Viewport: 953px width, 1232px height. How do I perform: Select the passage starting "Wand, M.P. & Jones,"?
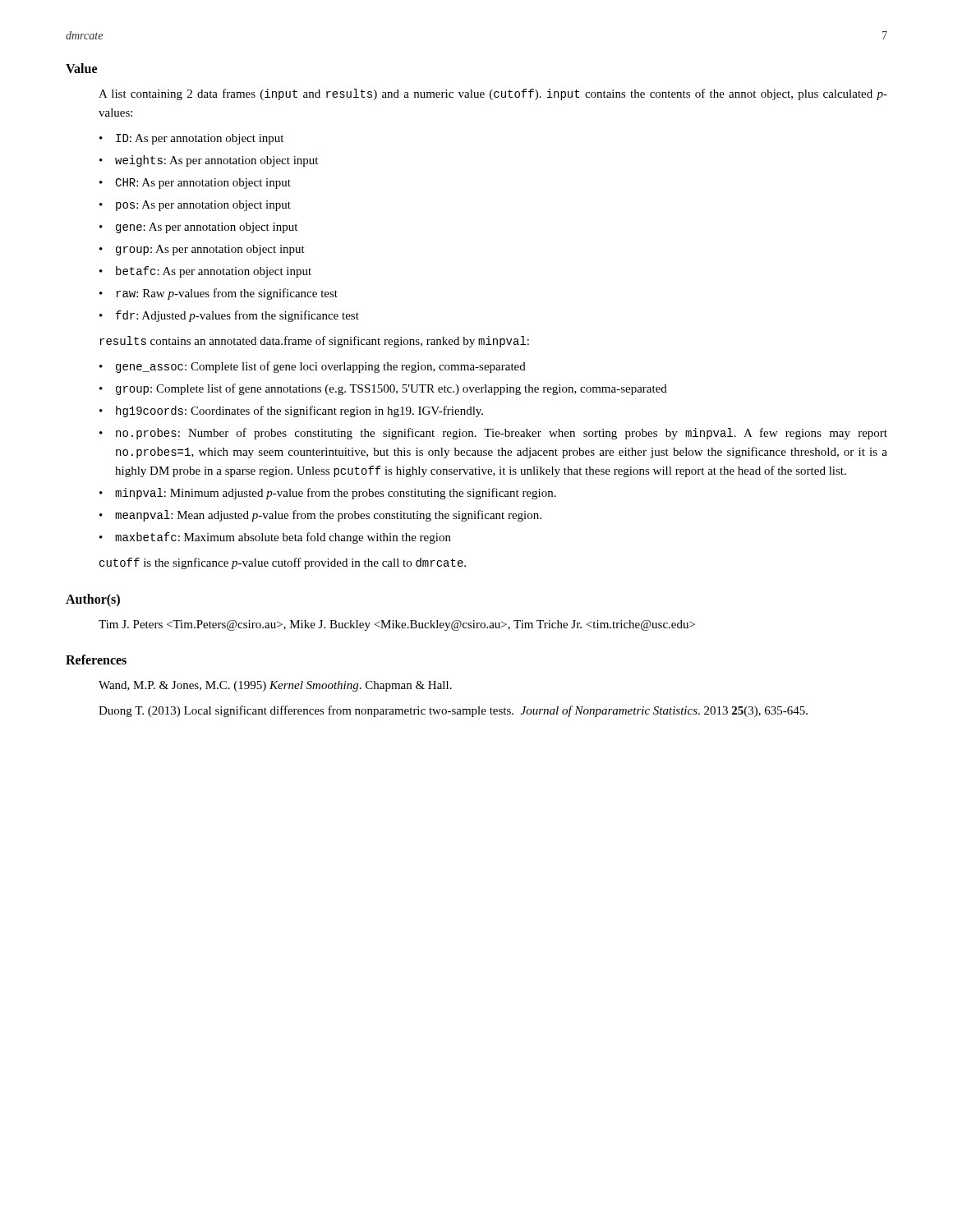click(x=275, y=685)
